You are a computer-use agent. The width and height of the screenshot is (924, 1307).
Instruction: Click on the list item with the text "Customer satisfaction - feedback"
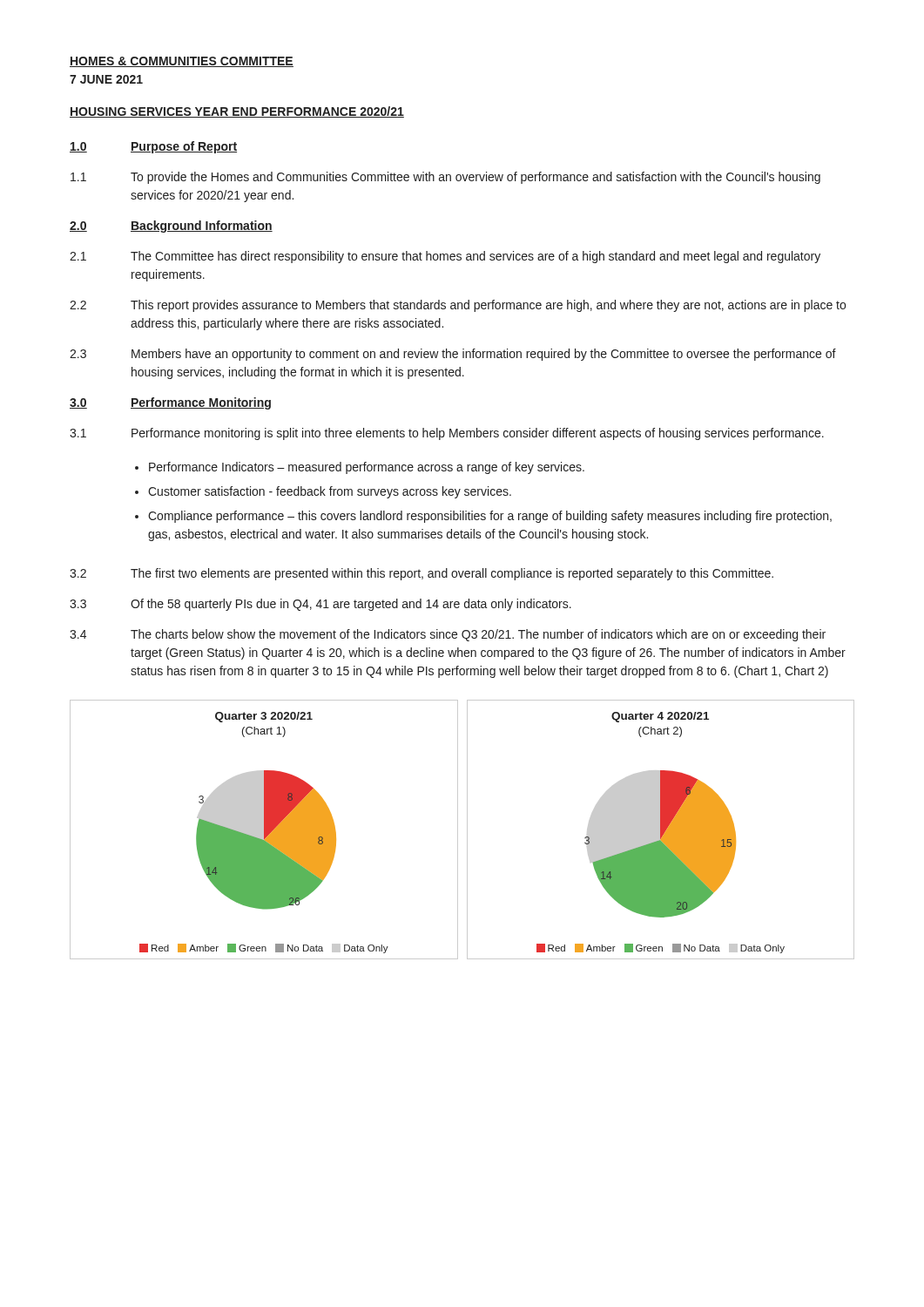point(330,491)
